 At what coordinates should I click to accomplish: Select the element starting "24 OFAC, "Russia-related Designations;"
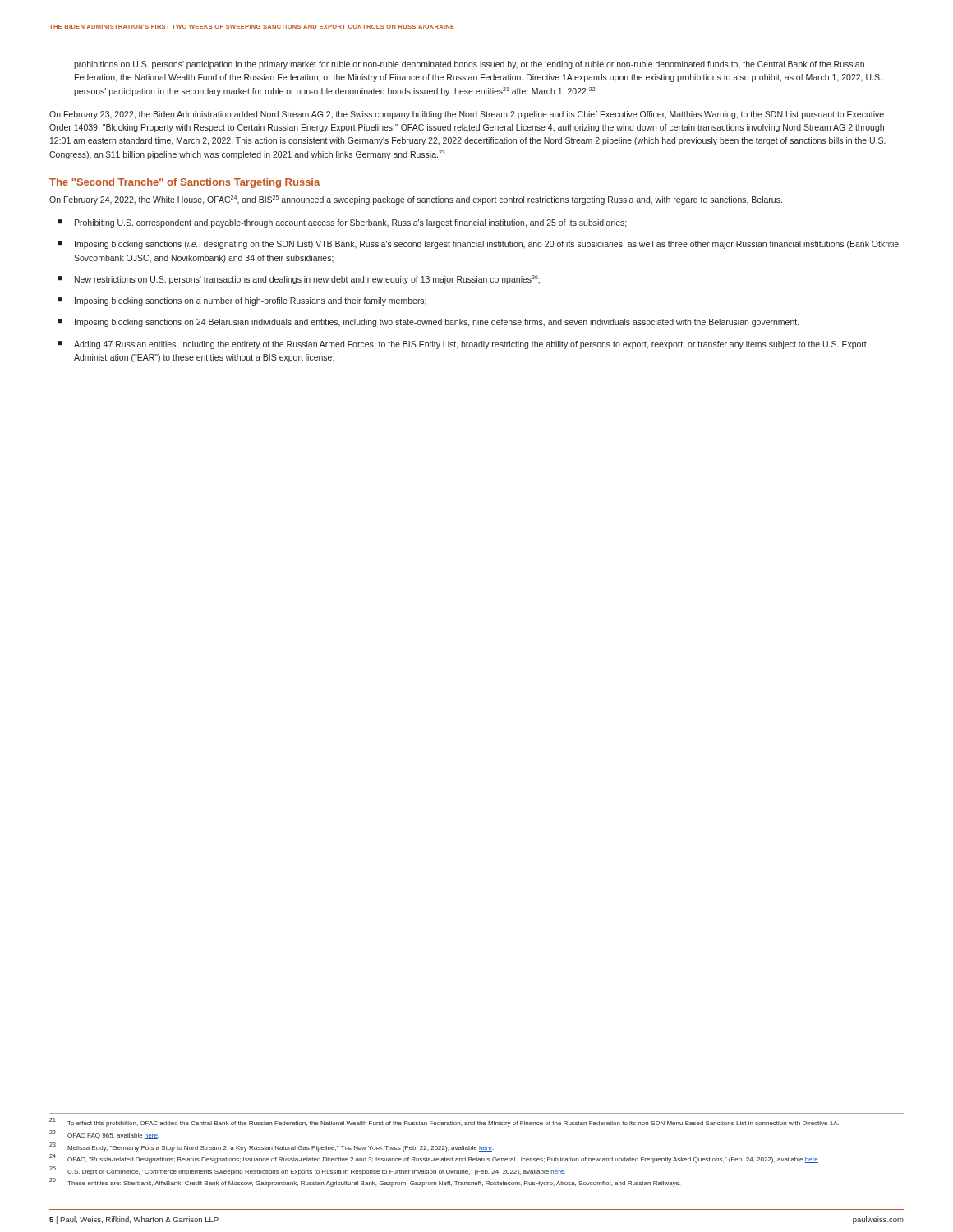pyautogui.click(x=476, y=1160)
